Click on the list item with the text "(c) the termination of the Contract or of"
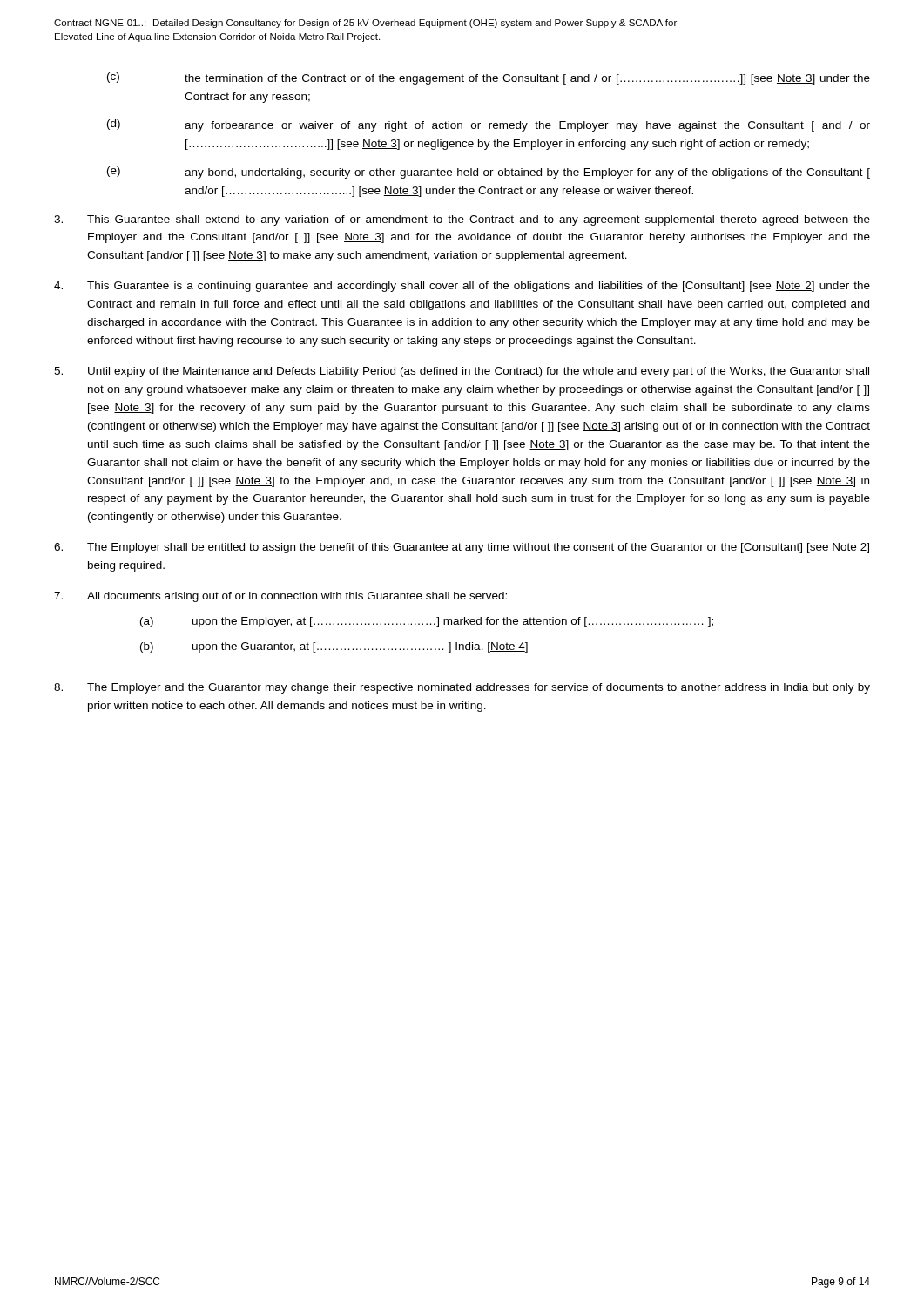The height and width of the screenshot is (1307, 924). 462,88
